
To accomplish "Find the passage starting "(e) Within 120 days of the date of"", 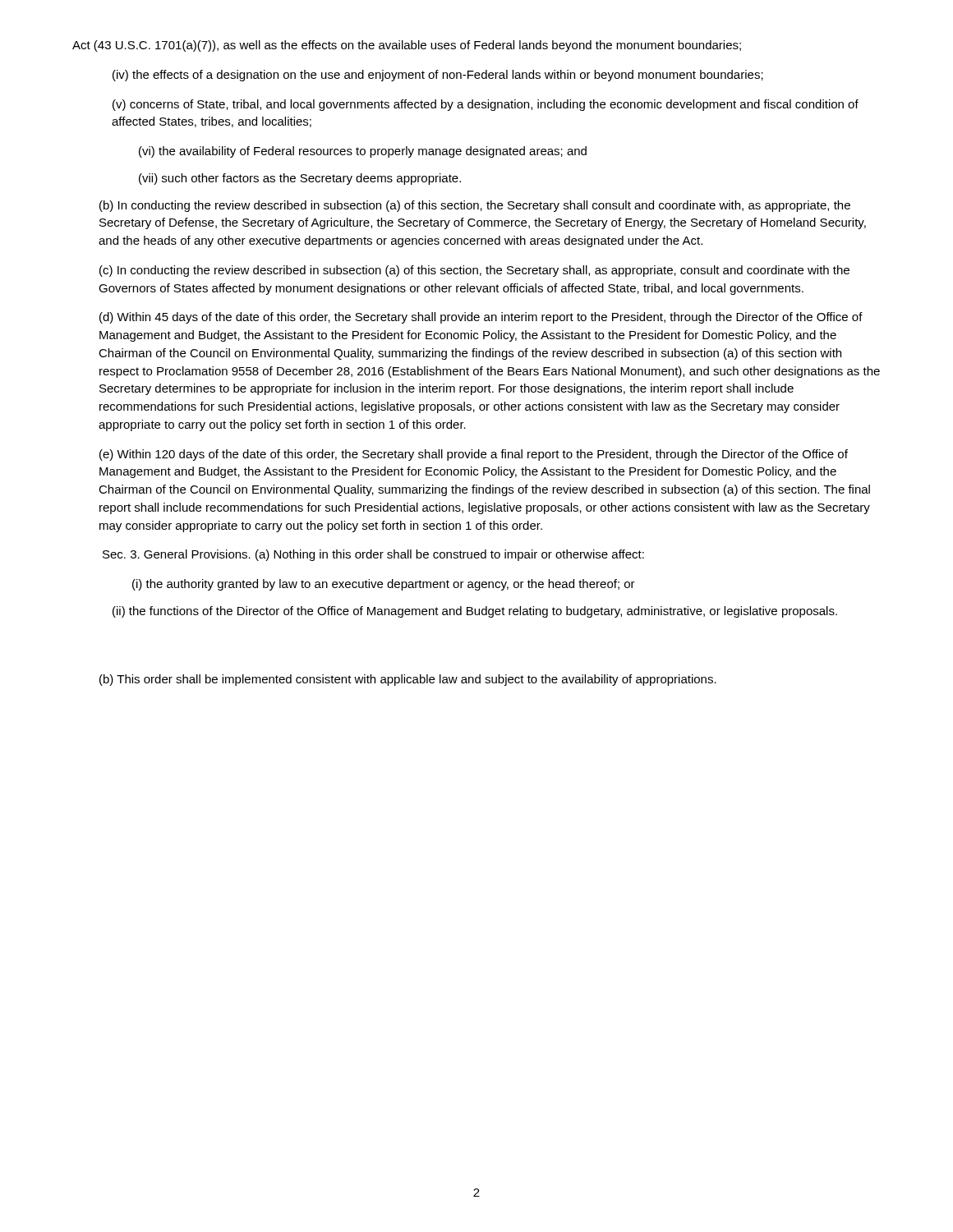I will point(485,489).
